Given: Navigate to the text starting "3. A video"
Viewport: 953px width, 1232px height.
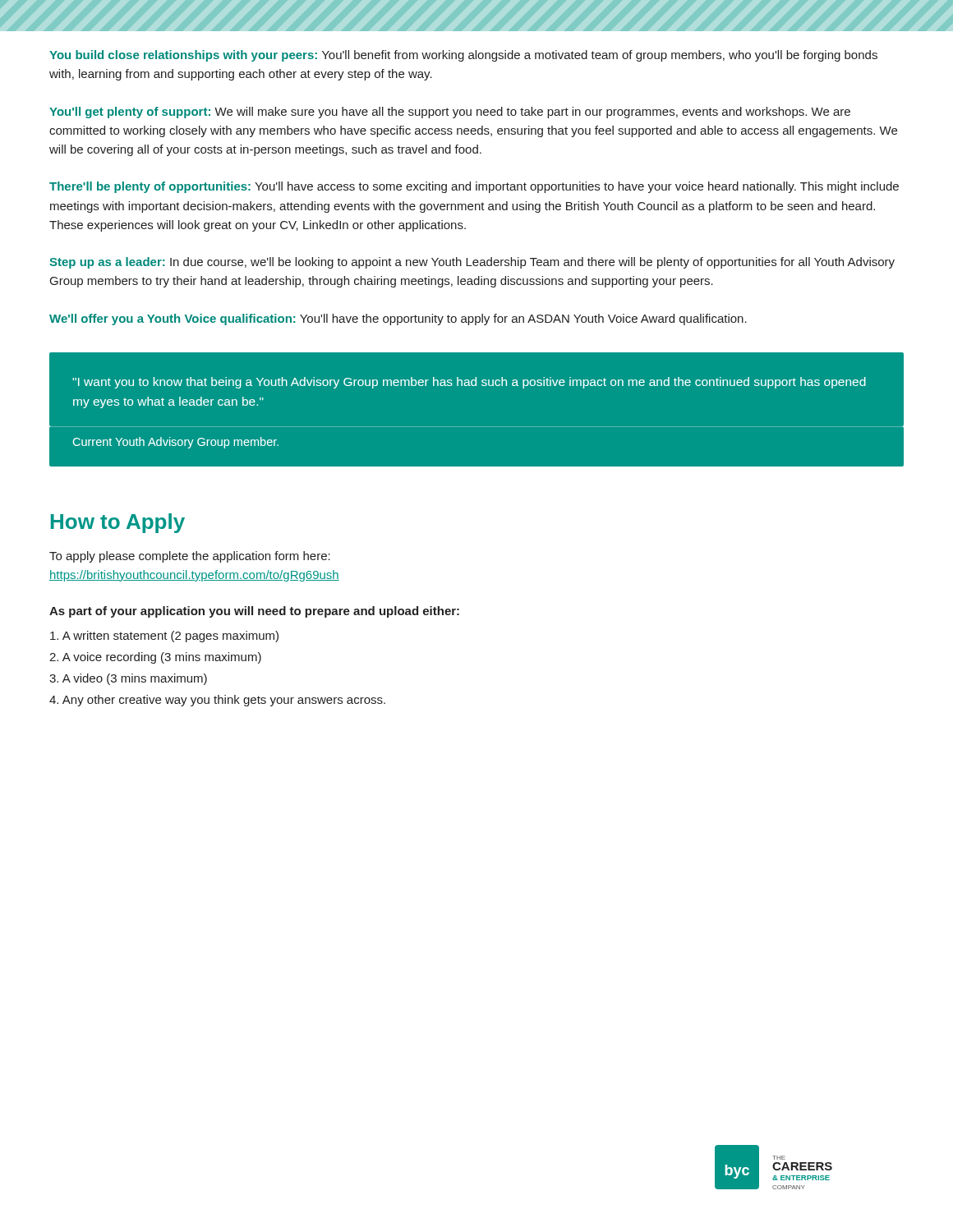Looking at the screenshot, I should (x=128, y=678).
